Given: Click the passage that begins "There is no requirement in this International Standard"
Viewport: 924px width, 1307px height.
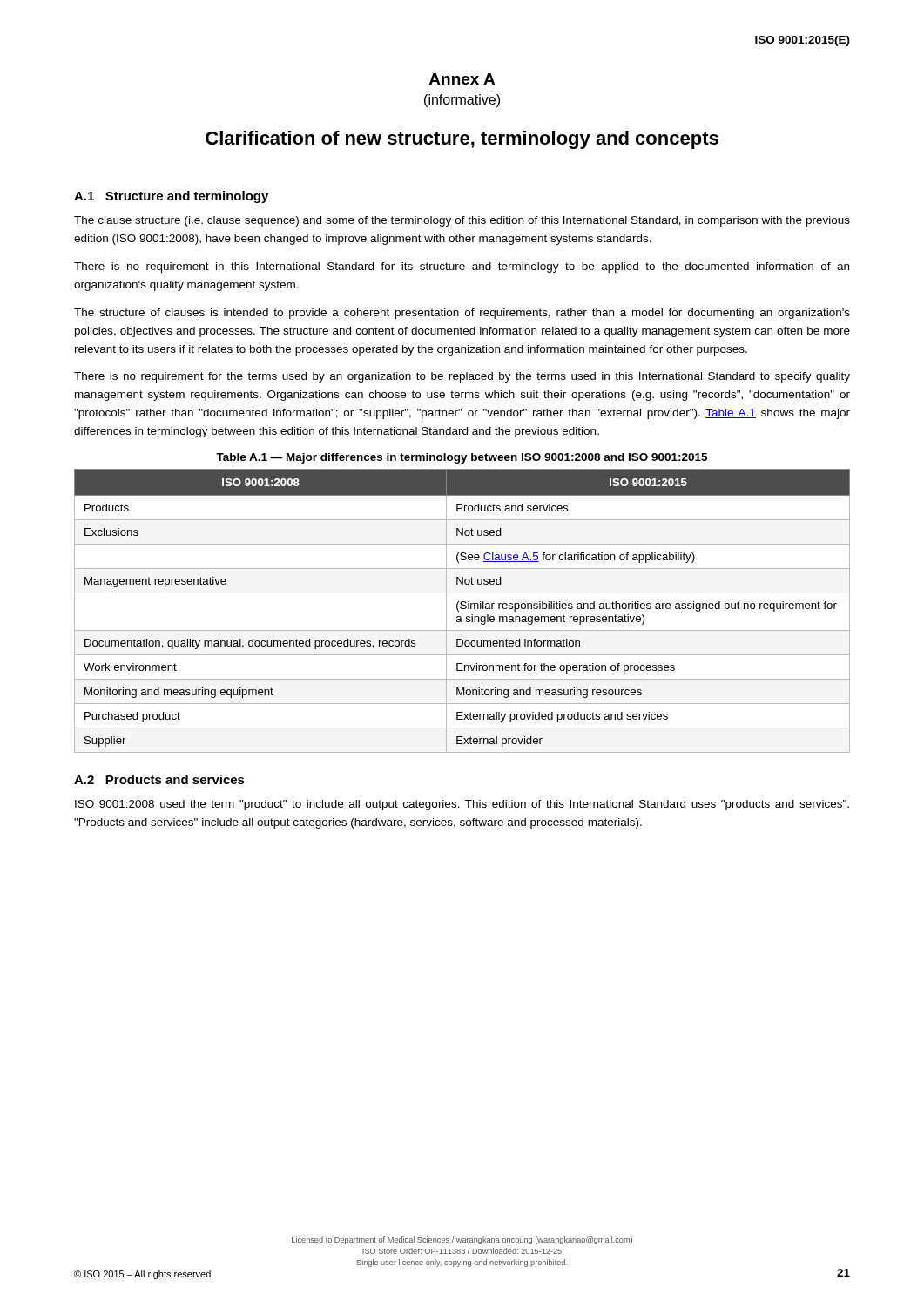Looking at the screenshot, I should [x=462, y=275].
